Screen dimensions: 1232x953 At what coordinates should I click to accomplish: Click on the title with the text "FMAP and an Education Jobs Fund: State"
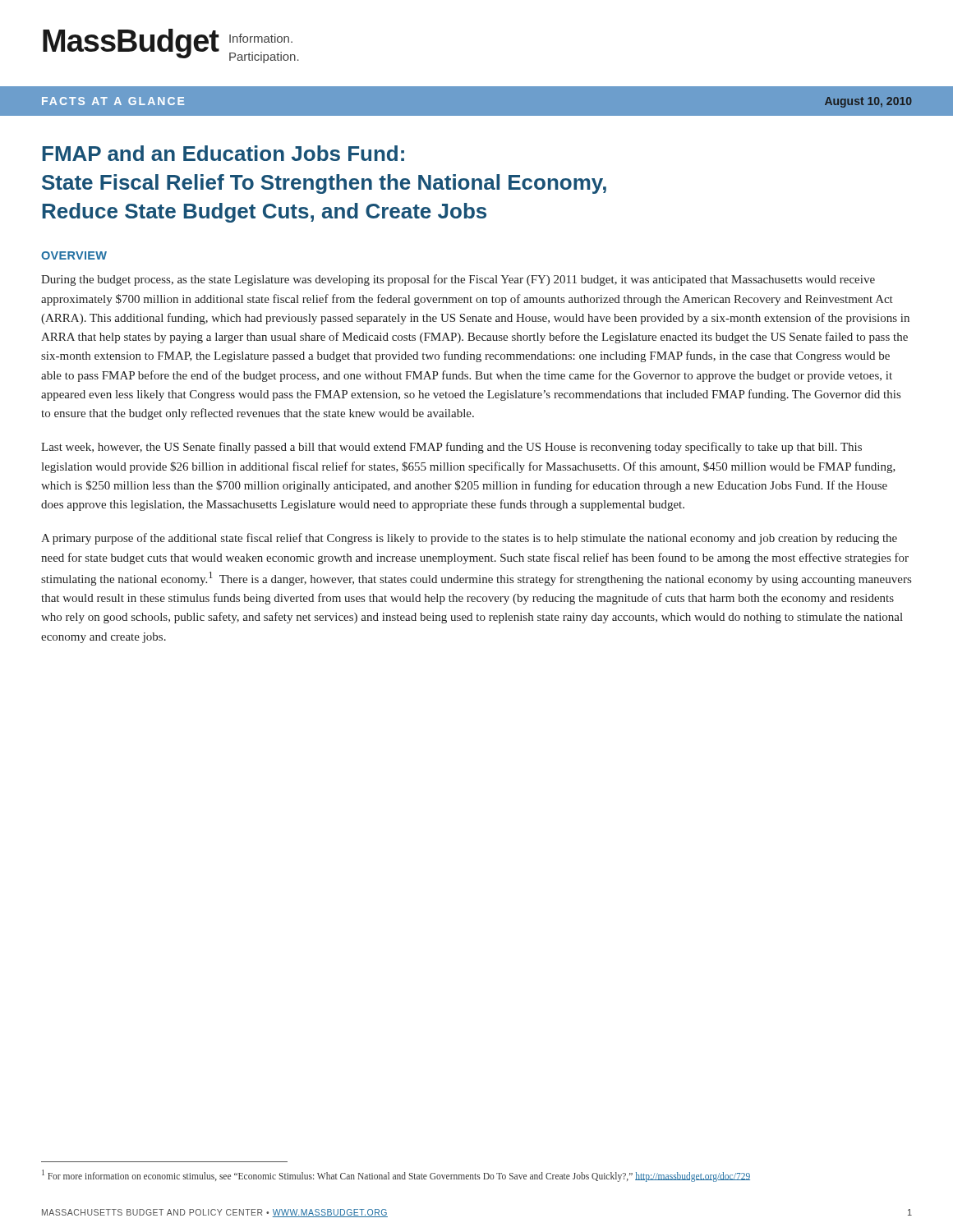click(x=324, y=182)
